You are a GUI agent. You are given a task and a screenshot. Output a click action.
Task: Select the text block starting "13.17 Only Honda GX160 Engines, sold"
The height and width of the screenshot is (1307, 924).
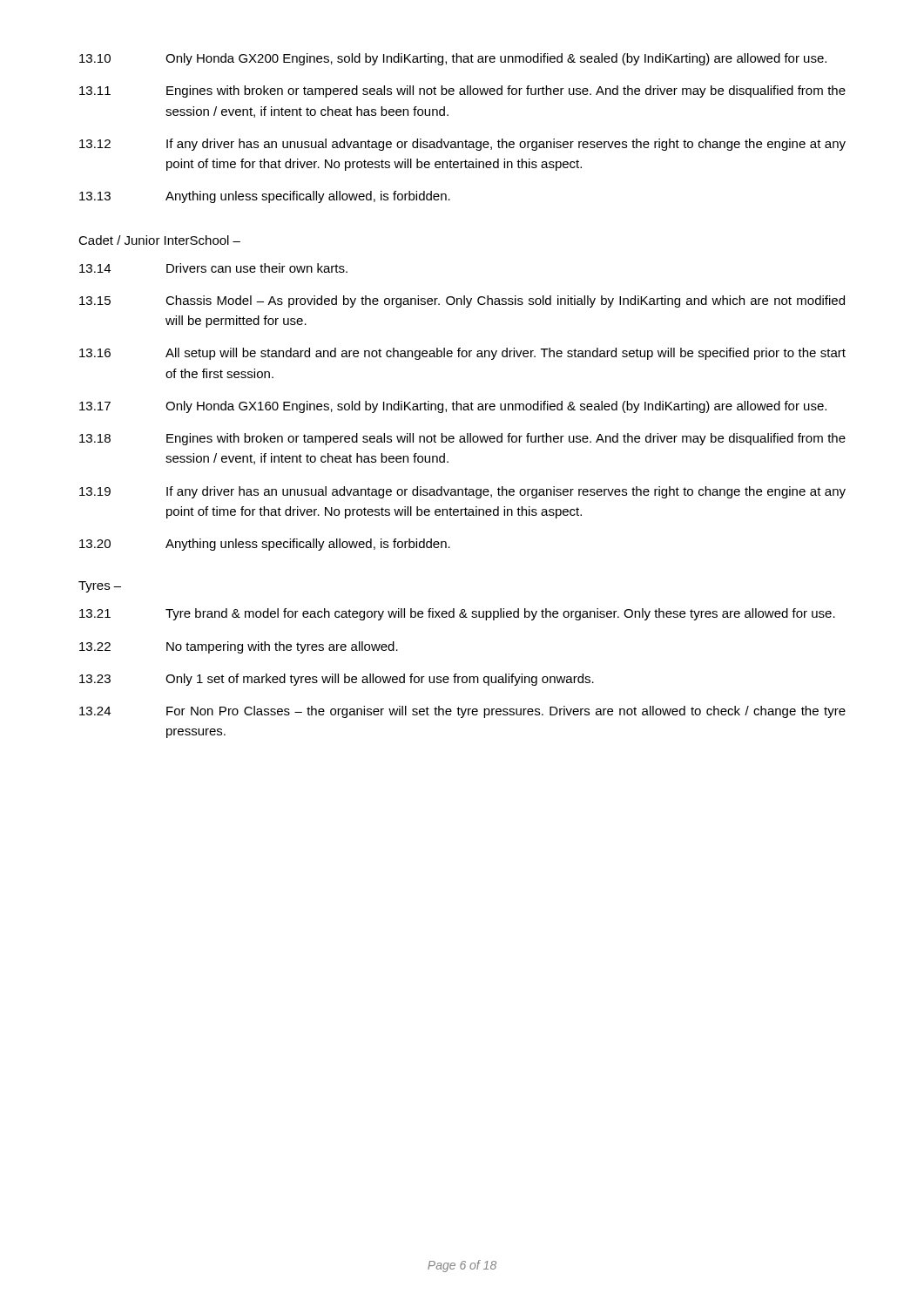(x=462, y=405)
